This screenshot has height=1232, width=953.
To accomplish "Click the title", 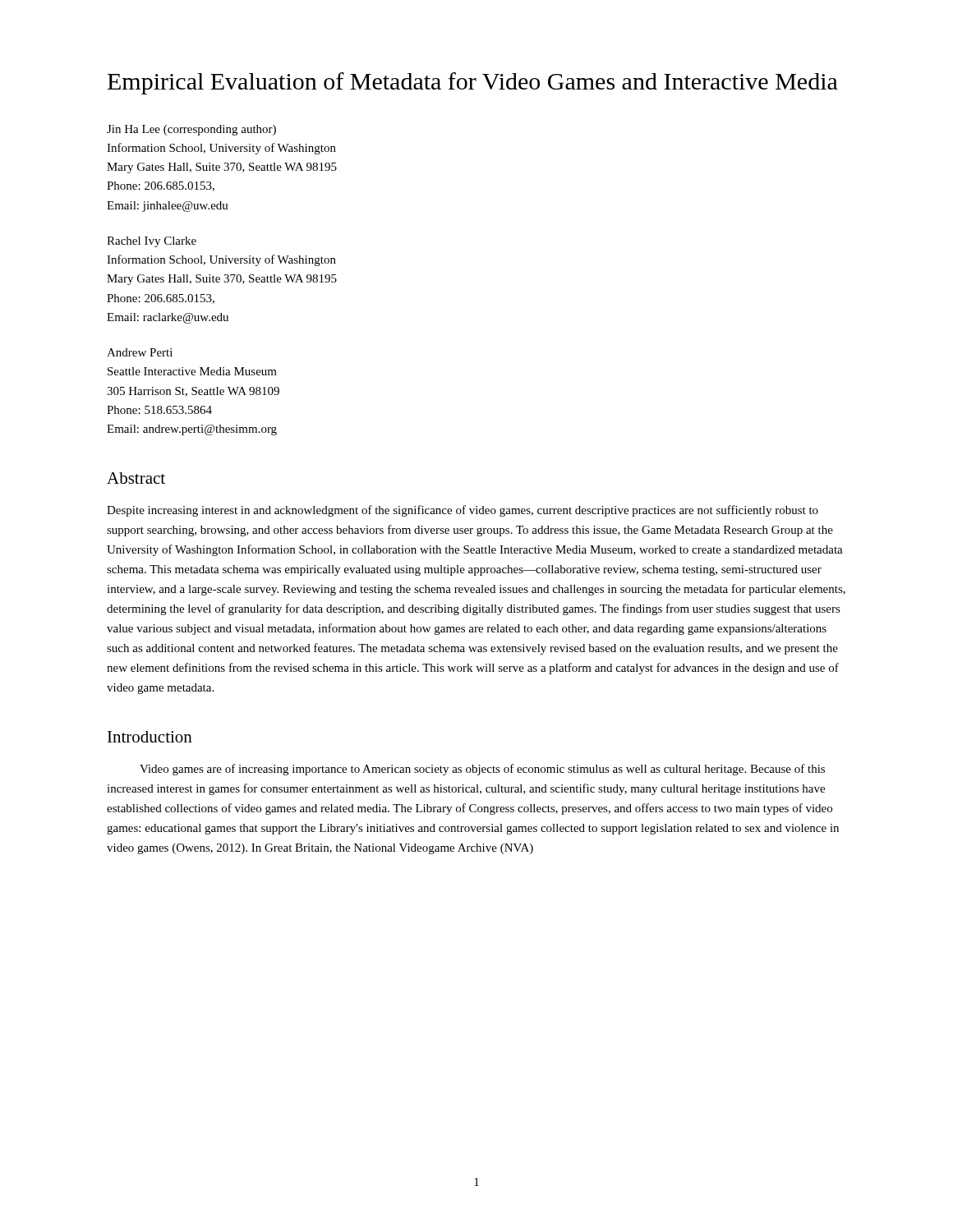I will (x=476, y=81).
